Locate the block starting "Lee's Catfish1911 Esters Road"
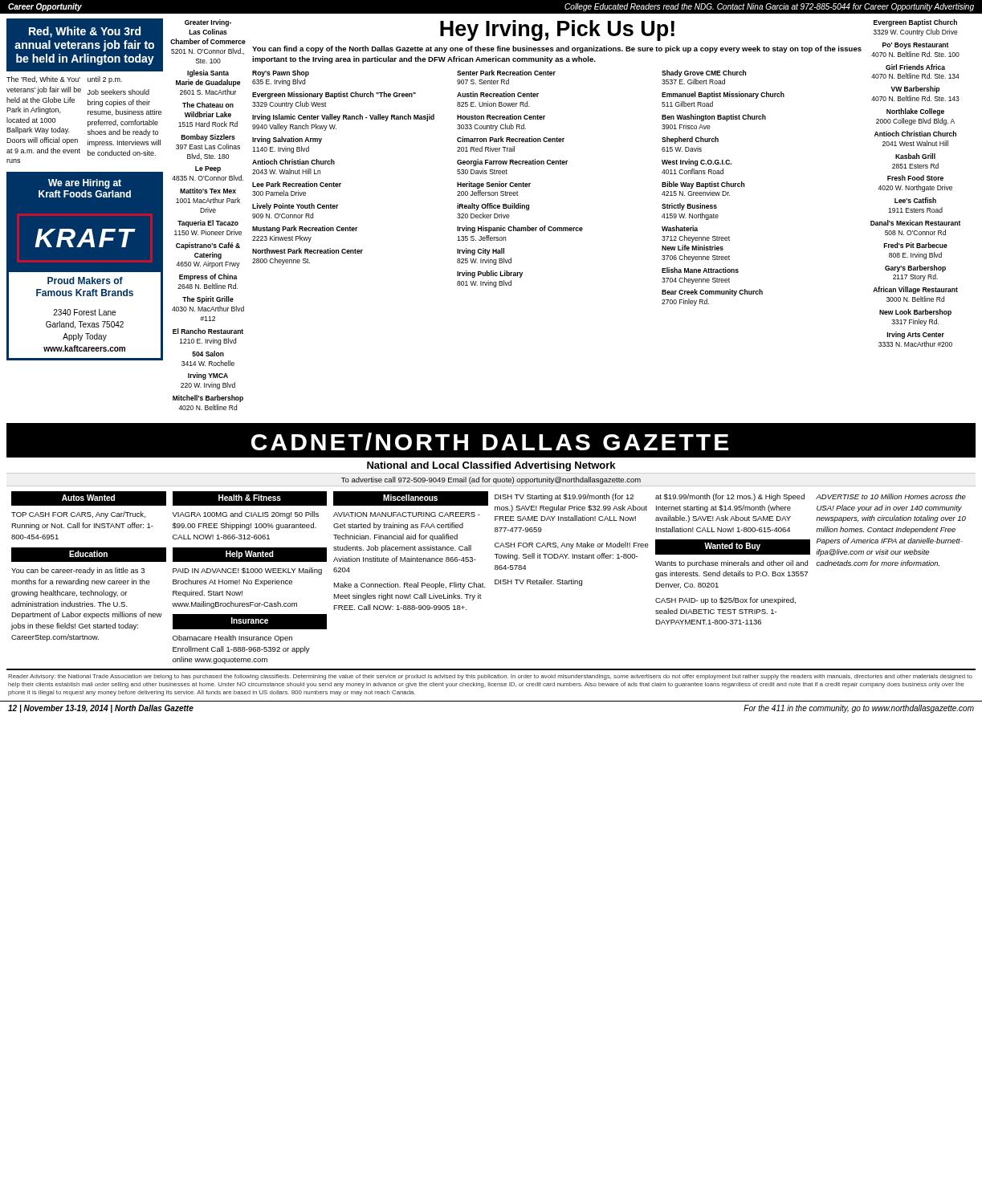The height and width of the screenshot is (1204, 982). 915,206
